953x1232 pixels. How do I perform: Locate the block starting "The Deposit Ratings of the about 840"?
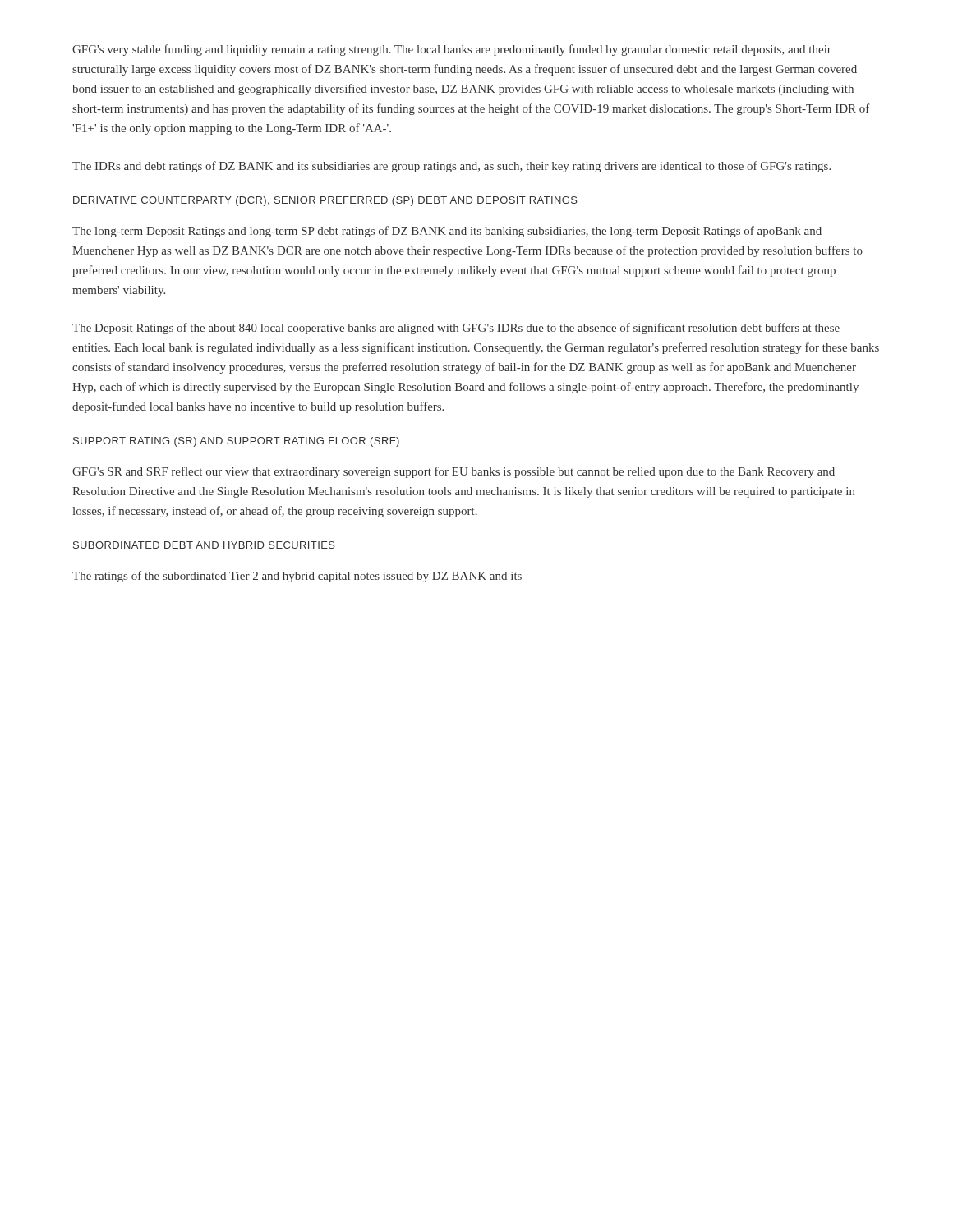tap(476, 367)
